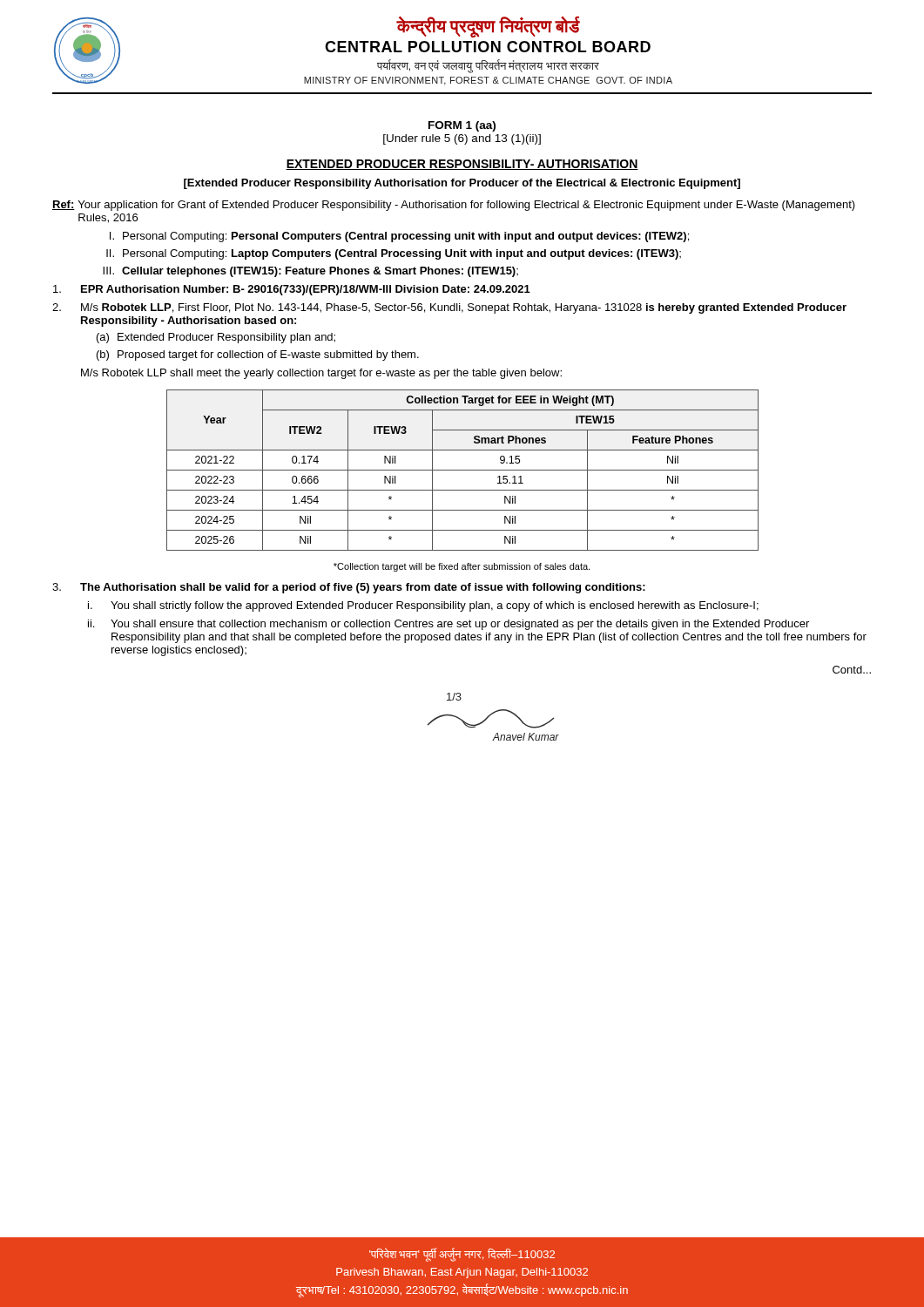Click on the passage starting "II. Personal Computing: Laptop Computers (Central Processing"
The width and height of the screenshot is (924, 1307).
384,253
